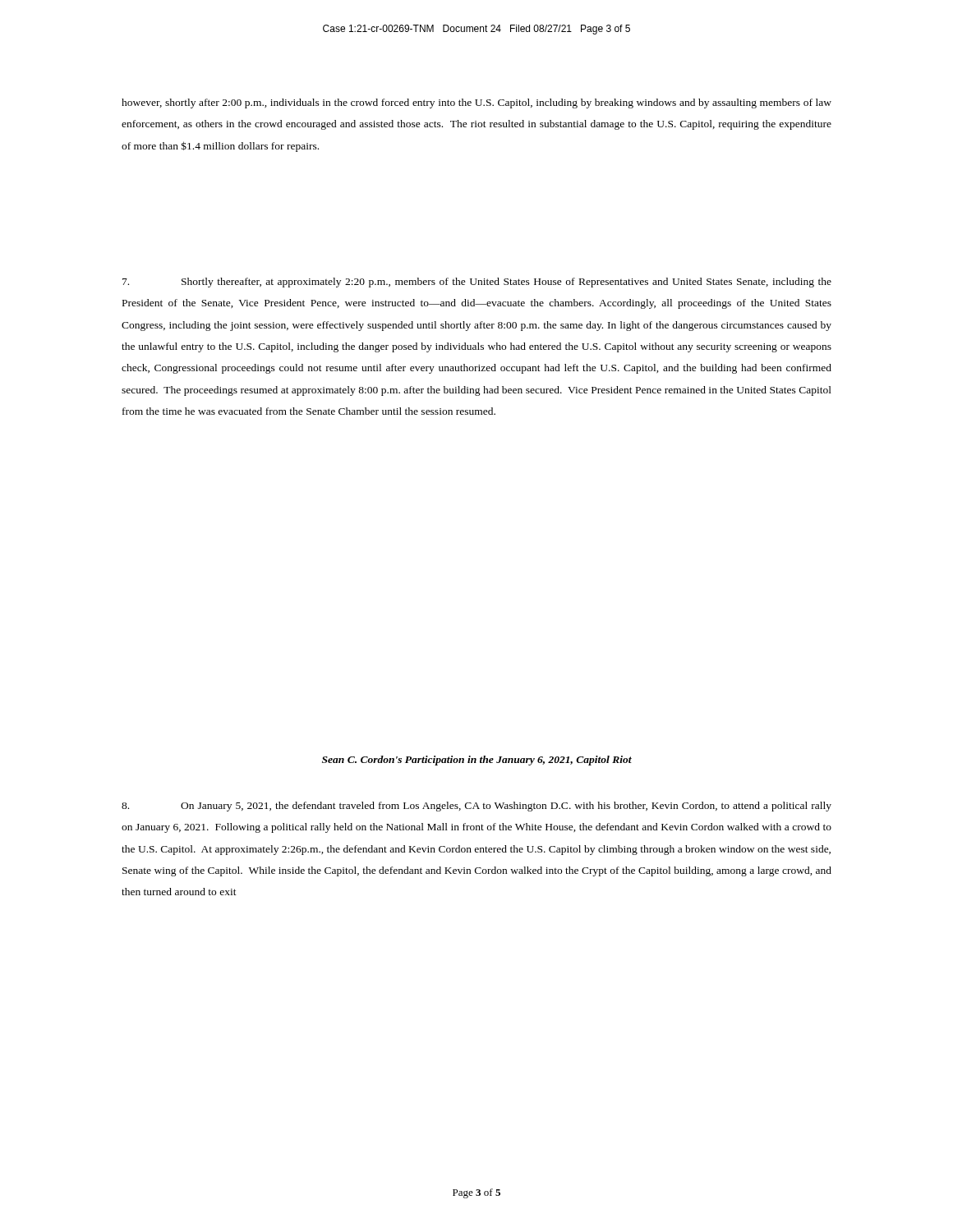This screenshot has height=1232, width=953.
Task: Navigate to the passage starting "Shortly thereafter, at approximately 2:20 p.m., members"
Action: coord(476,347)
